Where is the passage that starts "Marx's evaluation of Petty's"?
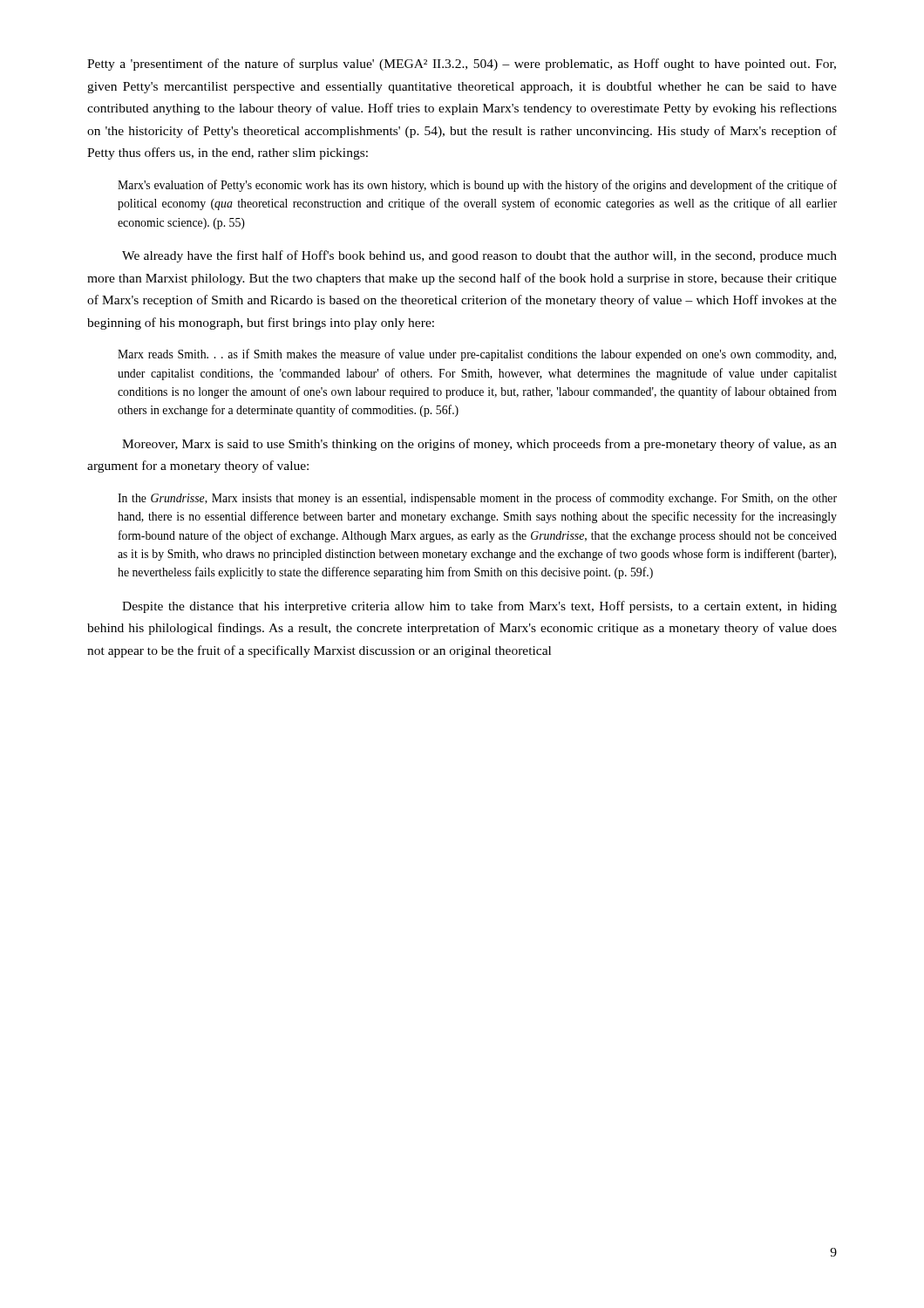924x1308 pixels. pos(477,204)
